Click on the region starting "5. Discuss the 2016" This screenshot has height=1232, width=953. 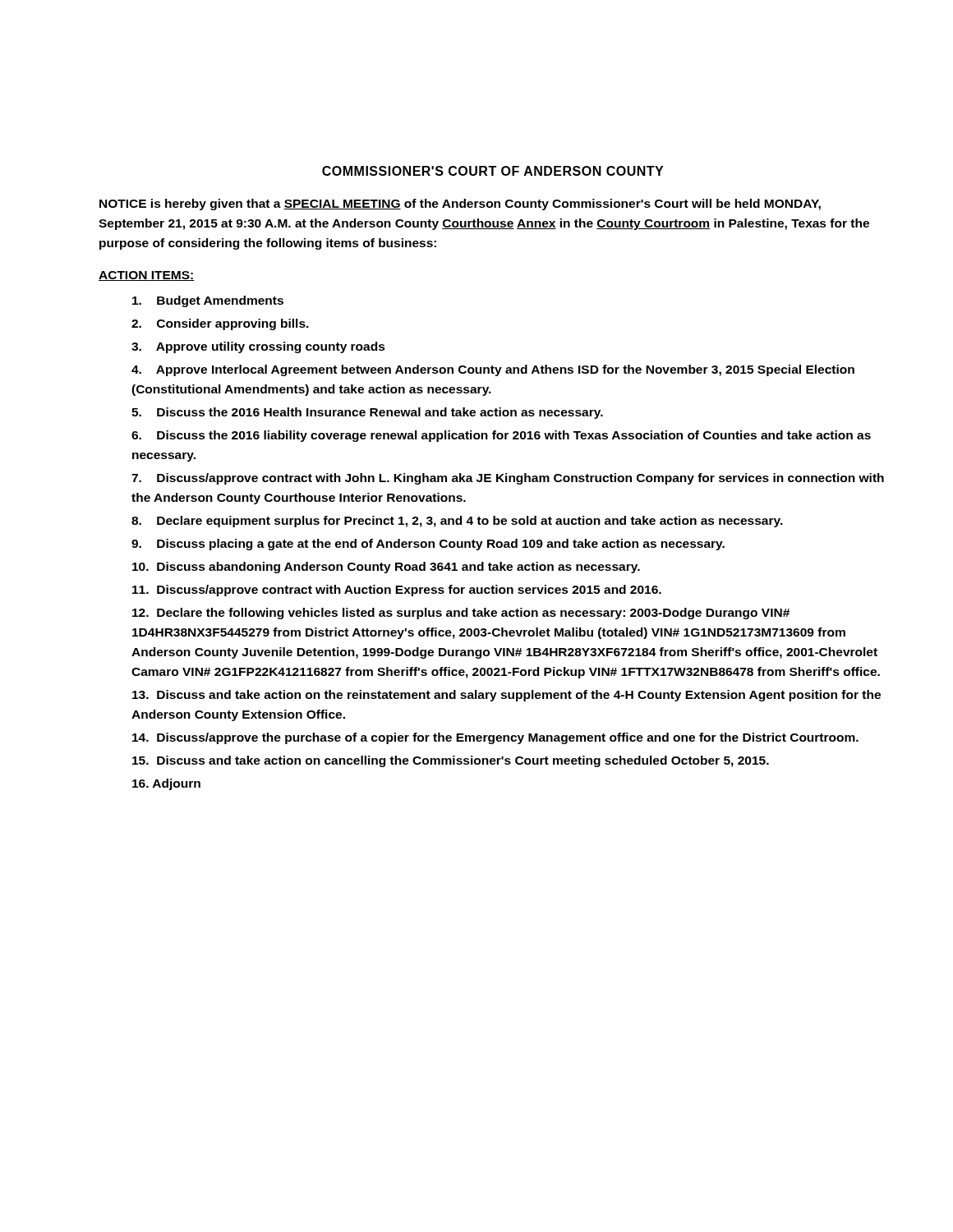pos(367,412)
